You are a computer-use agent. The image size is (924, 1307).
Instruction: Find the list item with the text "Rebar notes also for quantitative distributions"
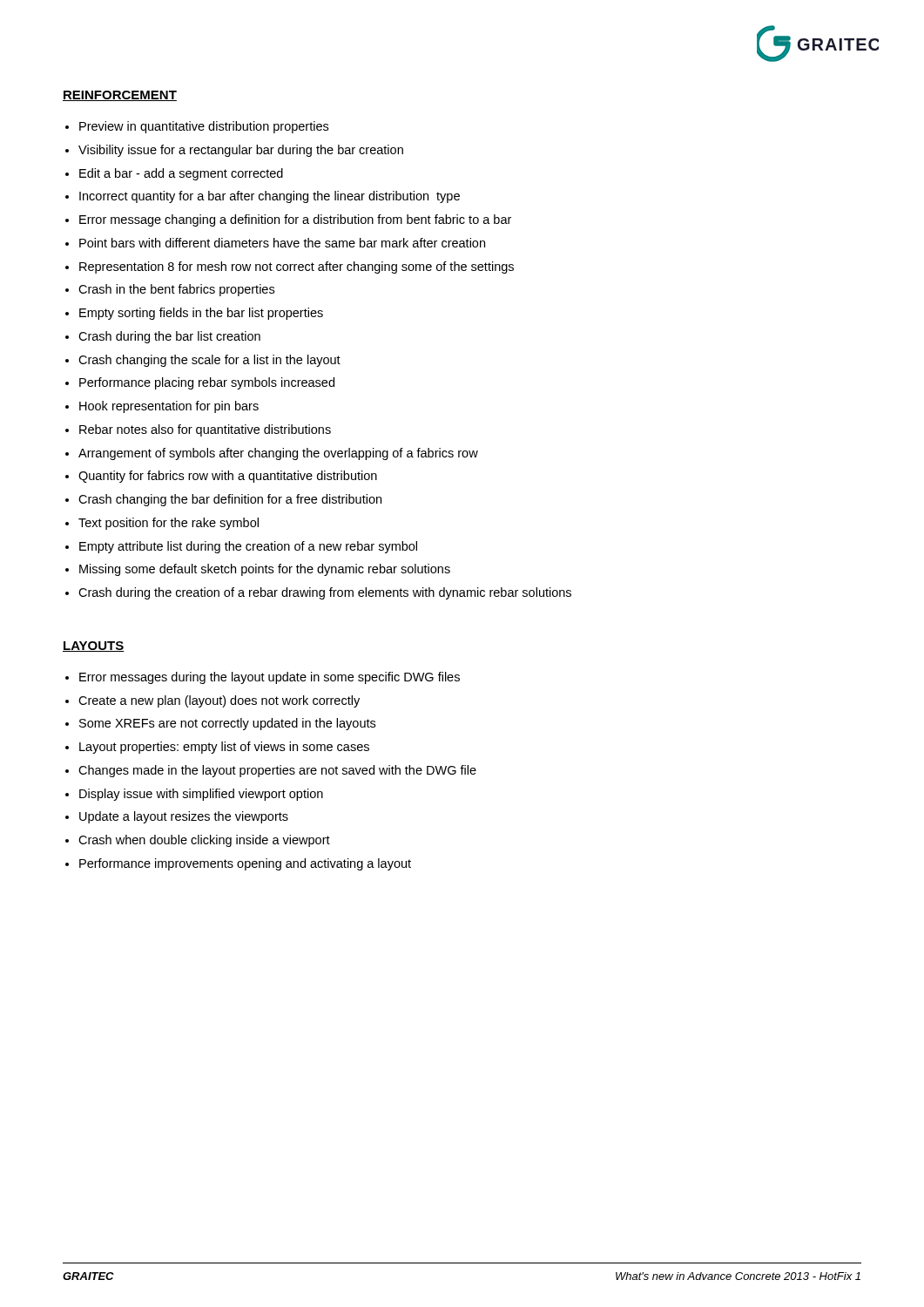pos(205,429)
